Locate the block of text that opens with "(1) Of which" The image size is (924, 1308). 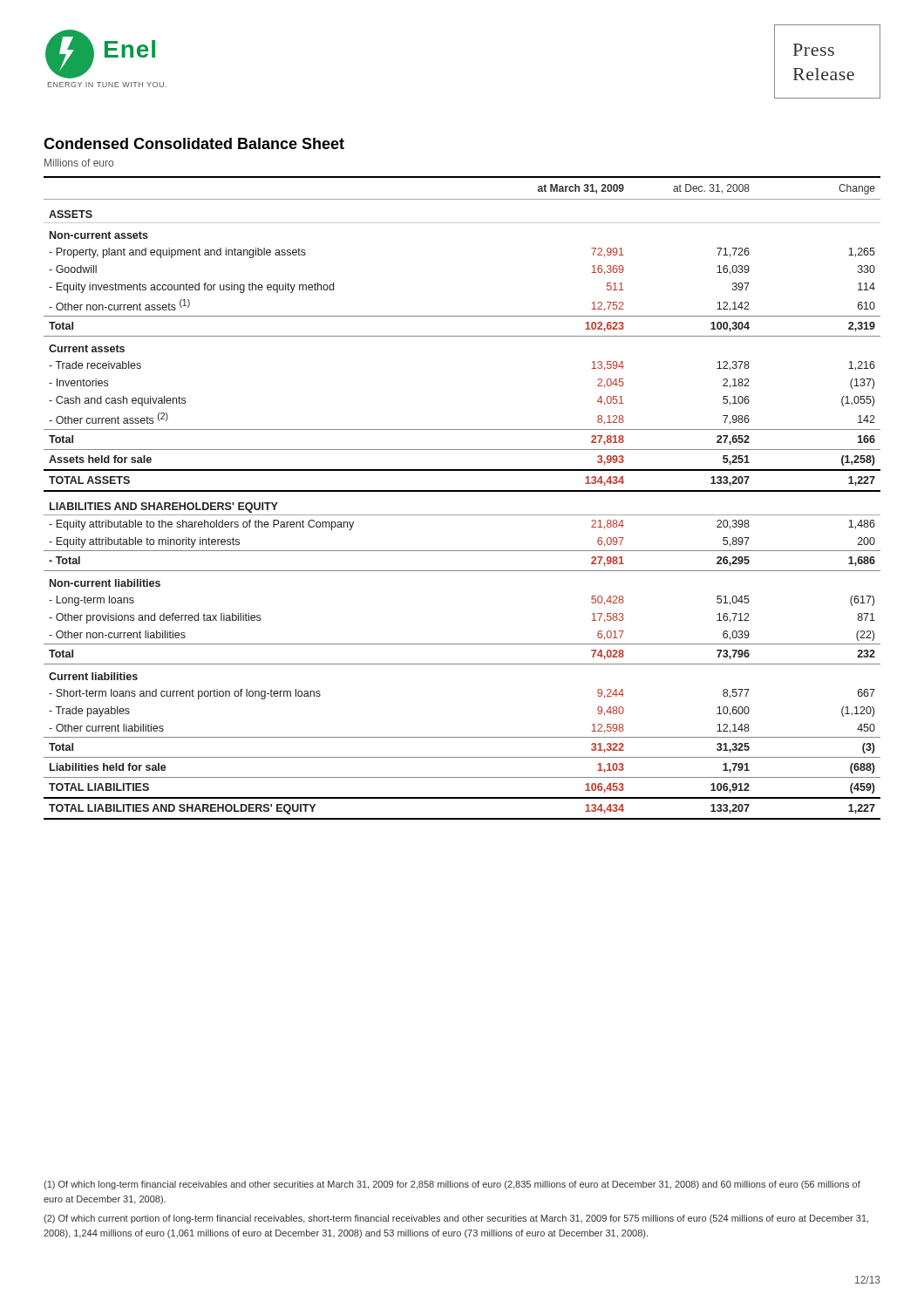coord(452,1191)
